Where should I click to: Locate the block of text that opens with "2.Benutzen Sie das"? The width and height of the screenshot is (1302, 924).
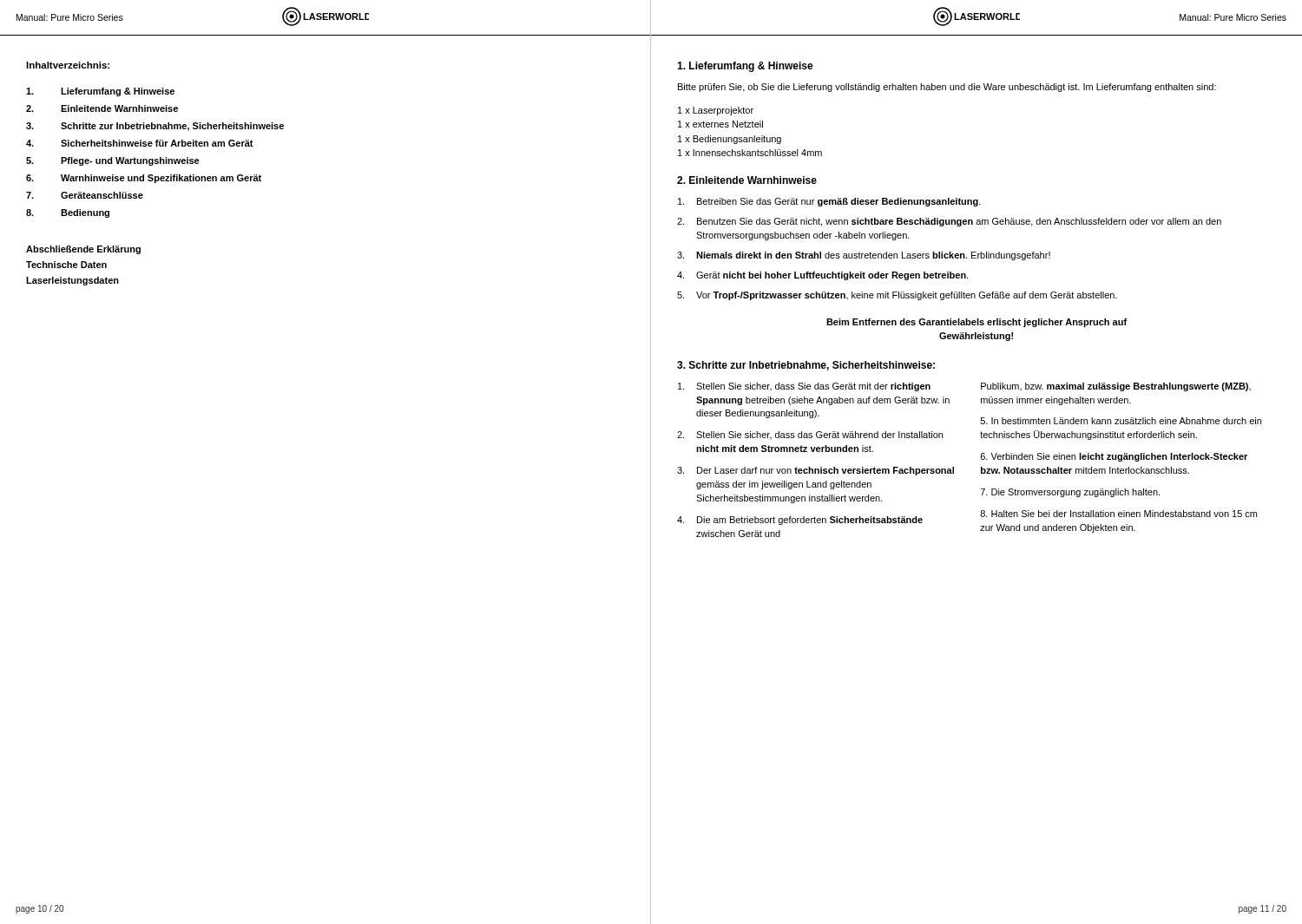pos(976,229)
